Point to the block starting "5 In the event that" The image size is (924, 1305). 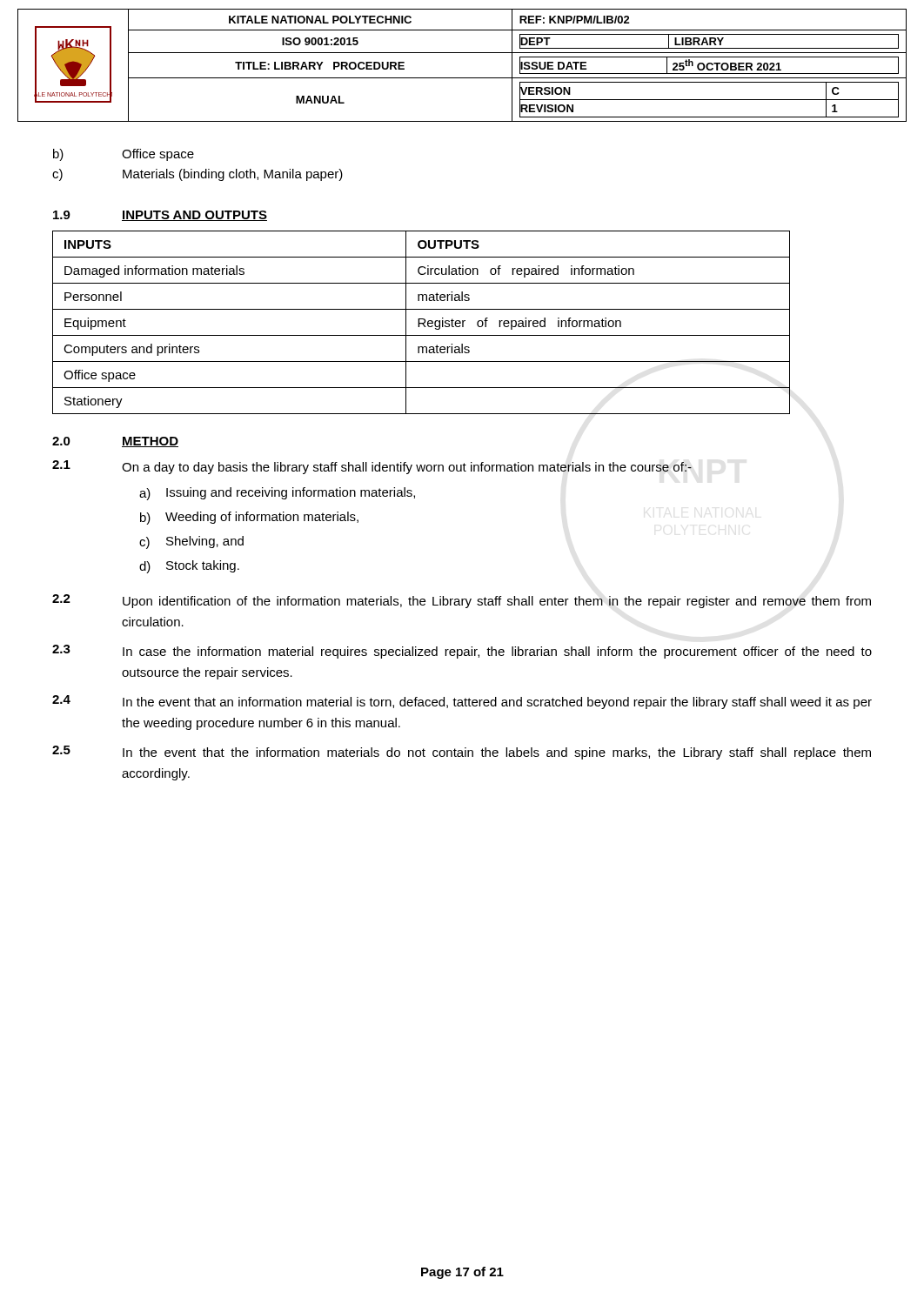[462, 763]
